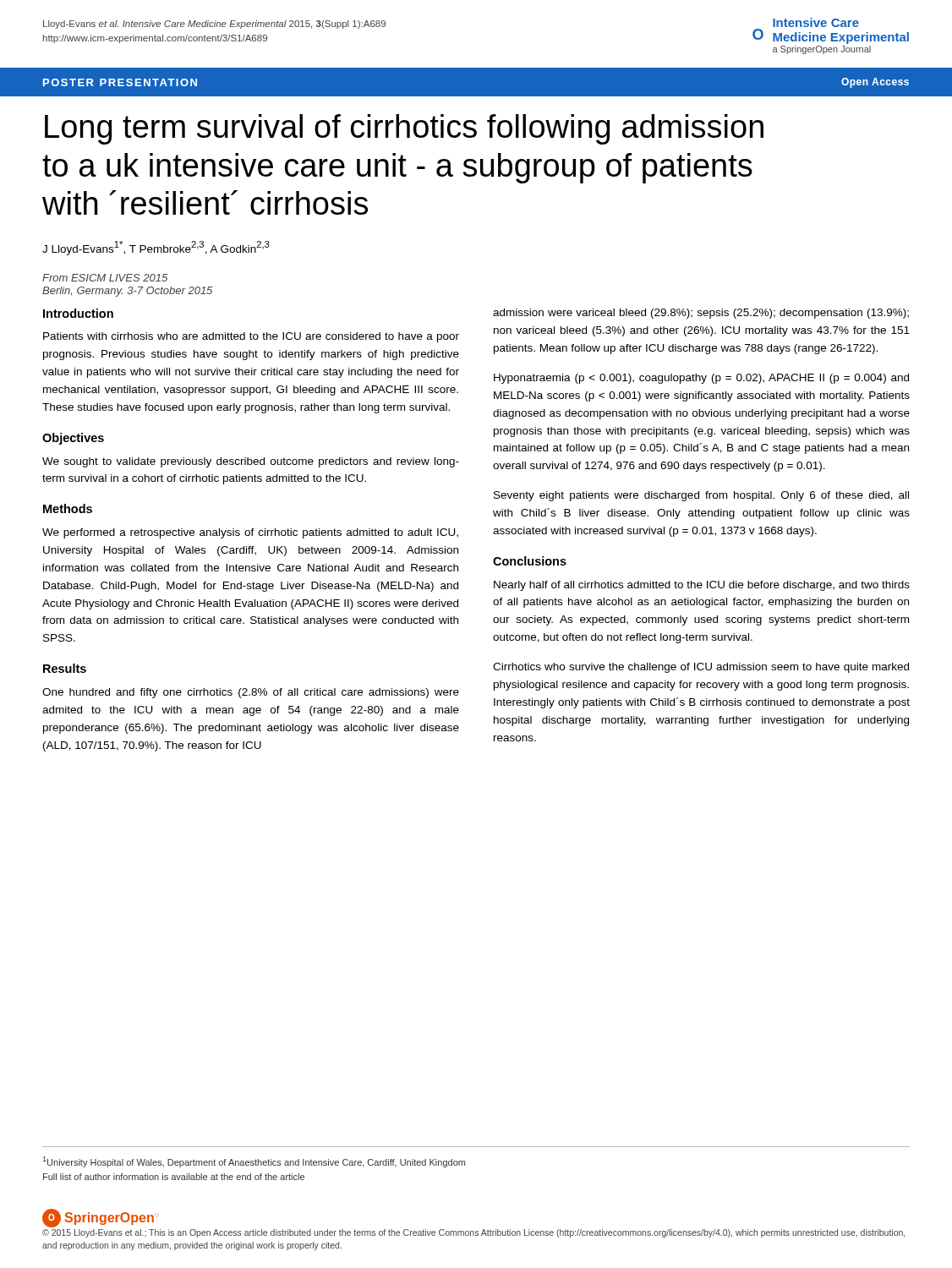
Task: Find the text block that reads "From ESICM LIVES 2015 Berlin, Germany. 3-7 October"
Action: [127, 284]
